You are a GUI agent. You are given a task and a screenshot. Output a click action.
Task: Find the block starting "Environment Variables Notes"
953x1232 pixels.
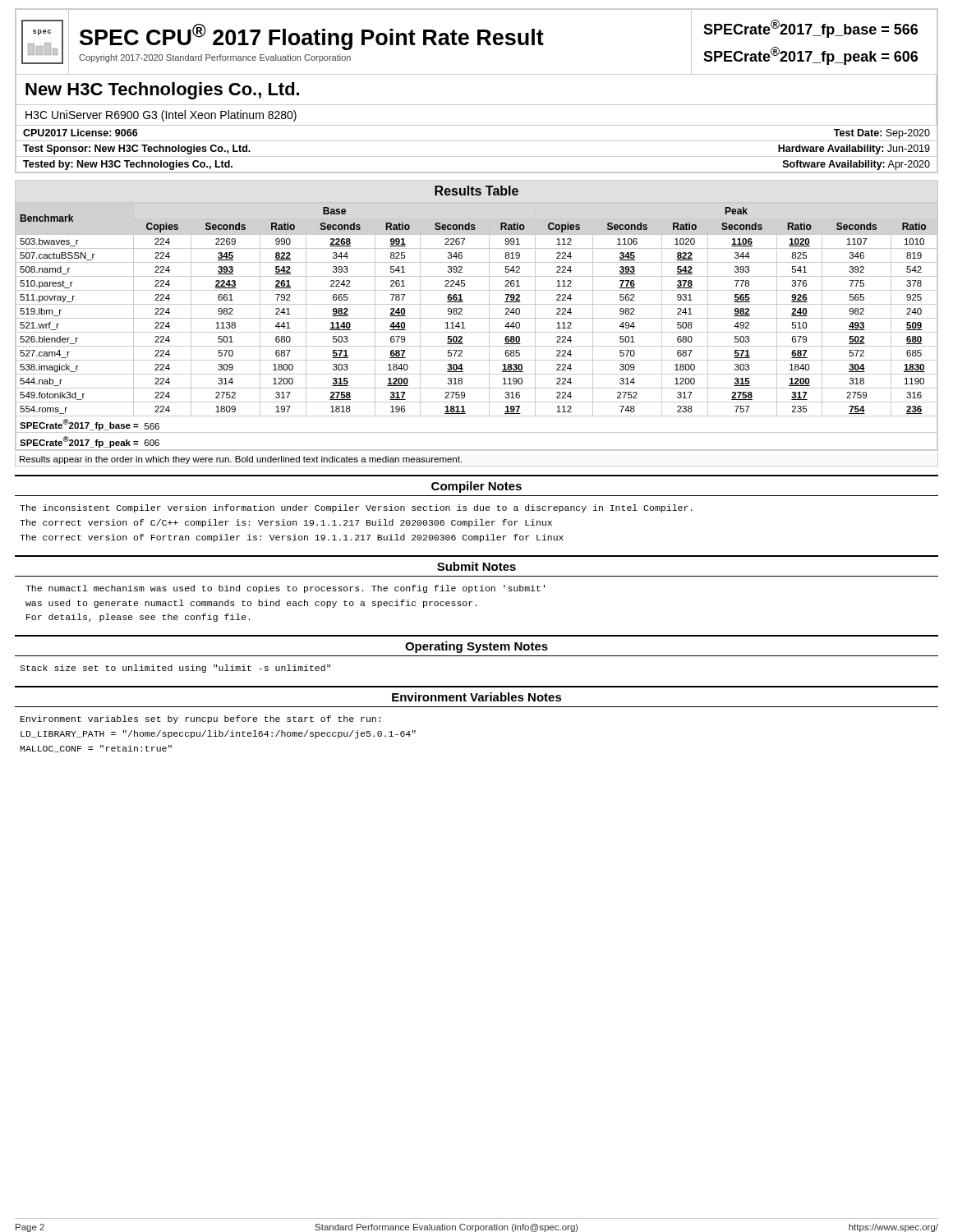(476, 697)
